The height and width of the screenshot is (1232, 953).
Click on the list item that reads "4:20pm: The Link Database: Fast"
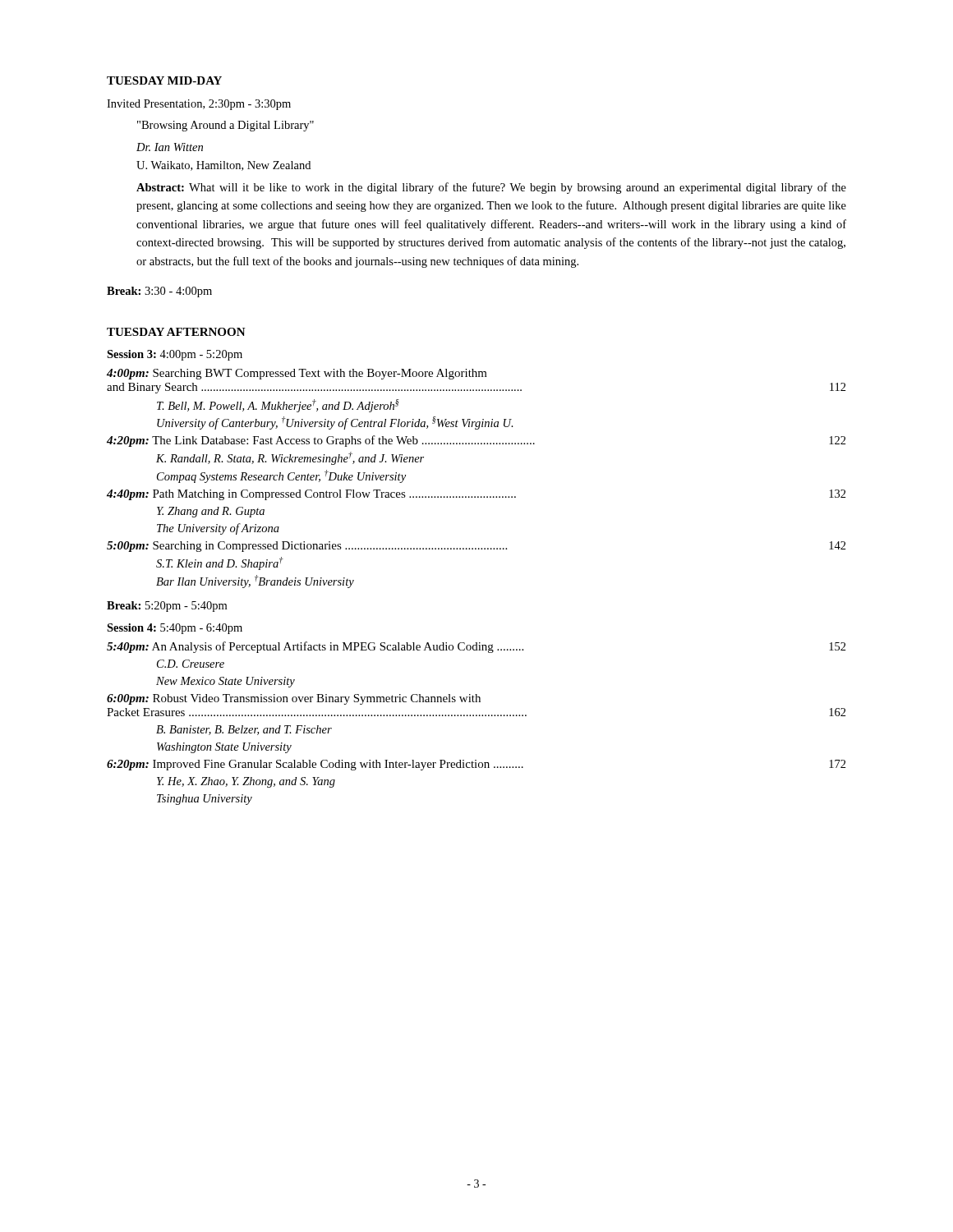pyautogui.click(x=476, y=441)
